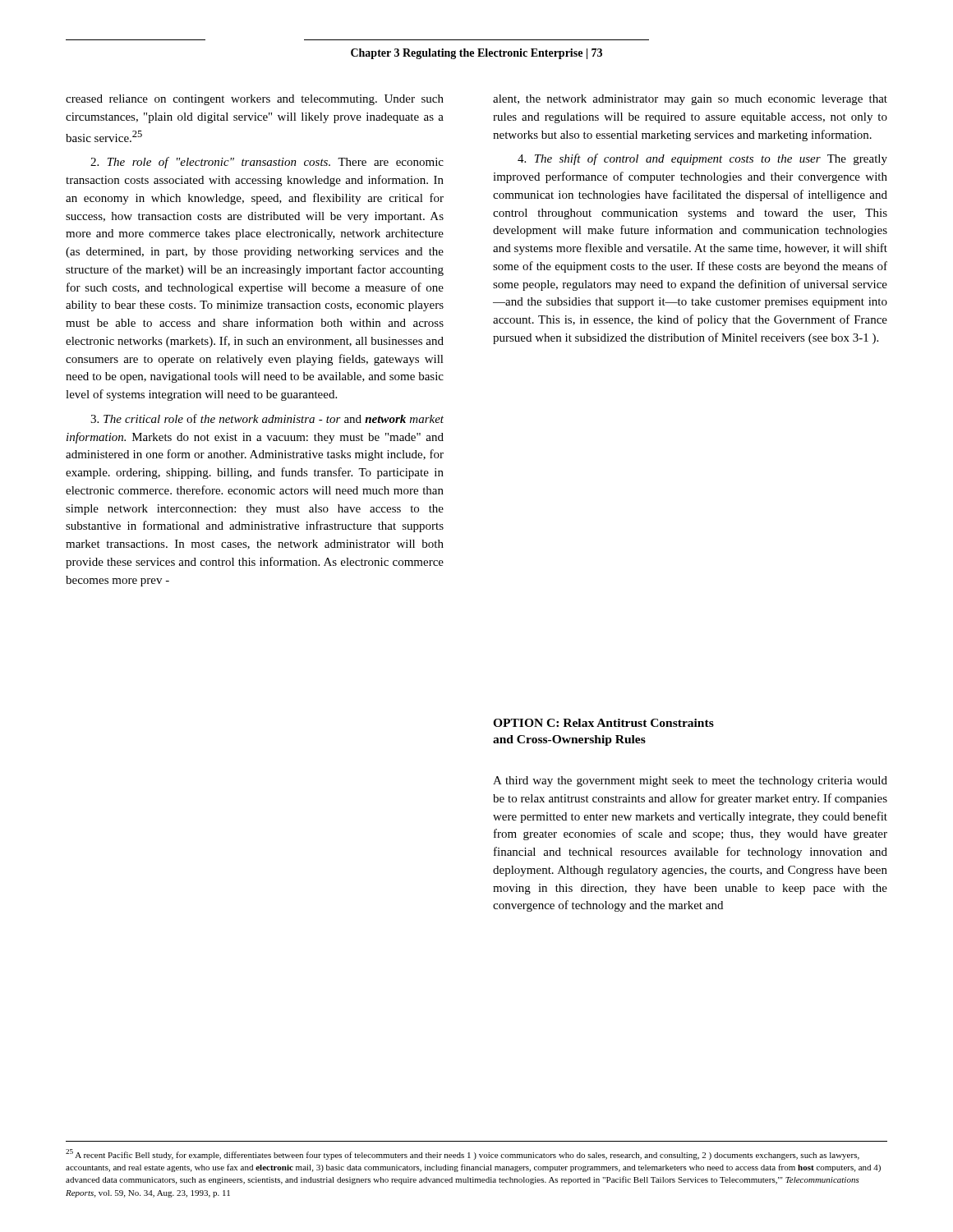
Task: Click on the text block with the text "A third way the"
Action: 690,844
